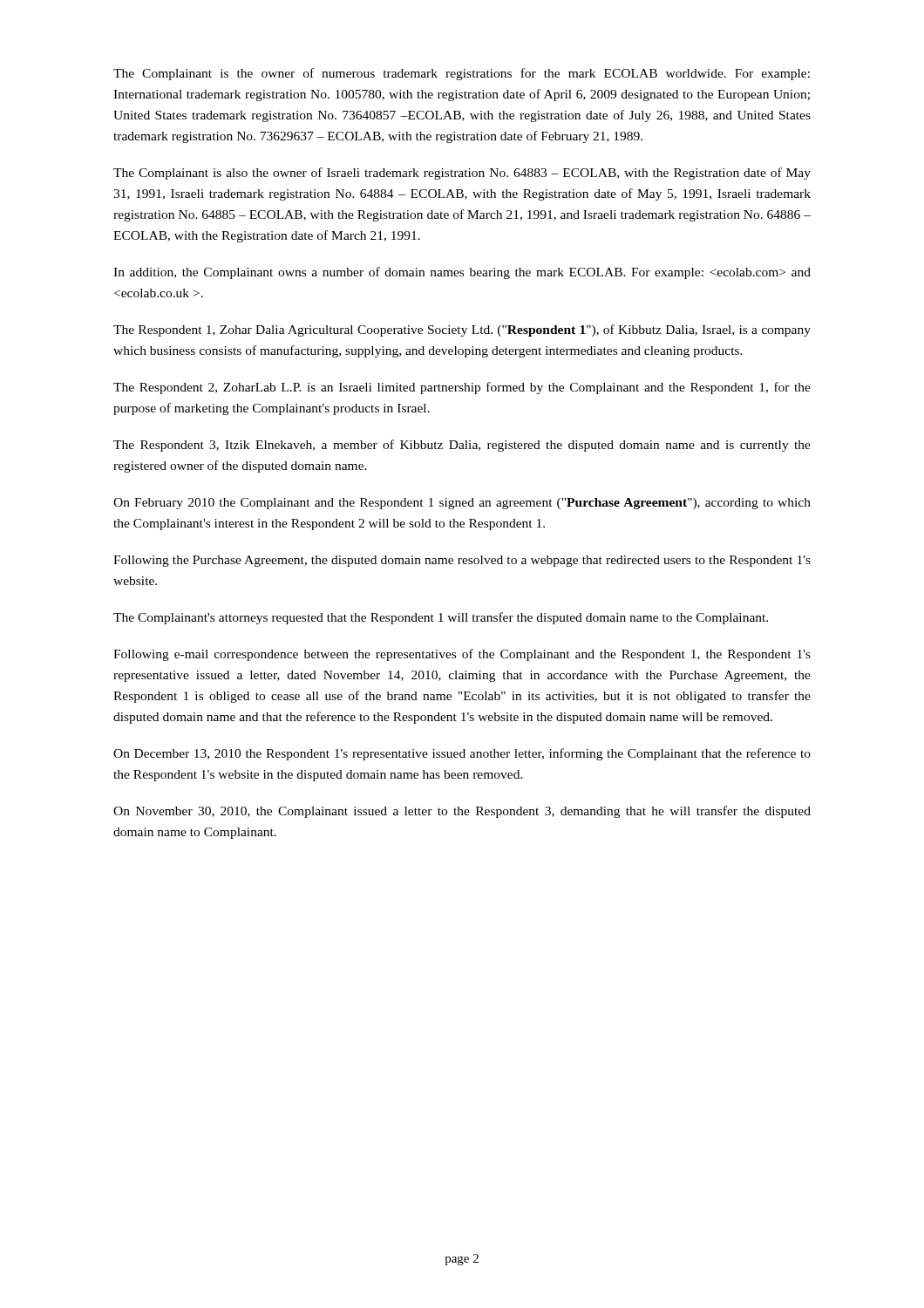This screenshot has height=1308, width=924.
Task: Locate the block of text that opens with "On December 13, 2010"
Action: [462, 764]
